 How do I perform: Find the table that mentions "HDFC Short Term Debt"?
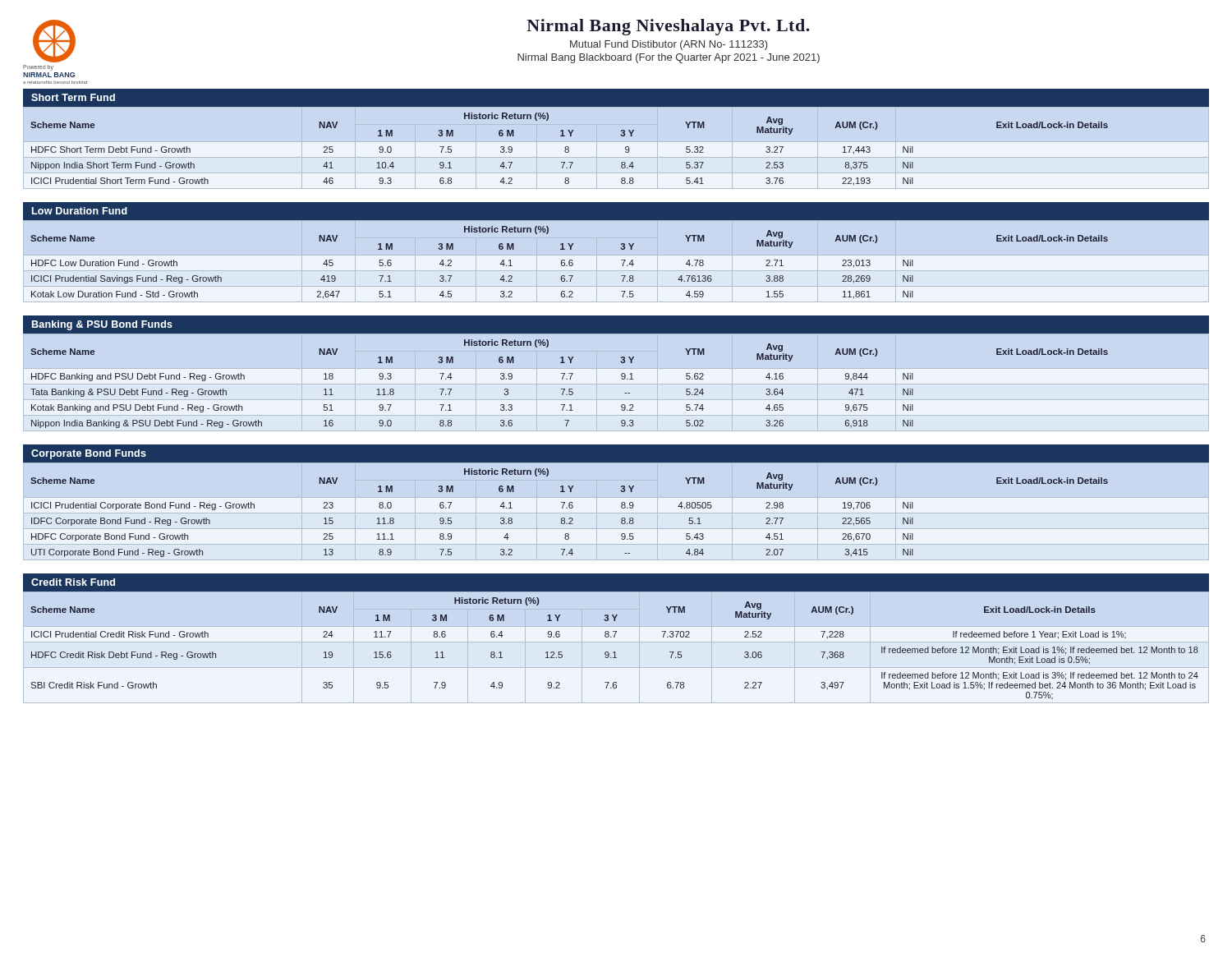point(616,148)
